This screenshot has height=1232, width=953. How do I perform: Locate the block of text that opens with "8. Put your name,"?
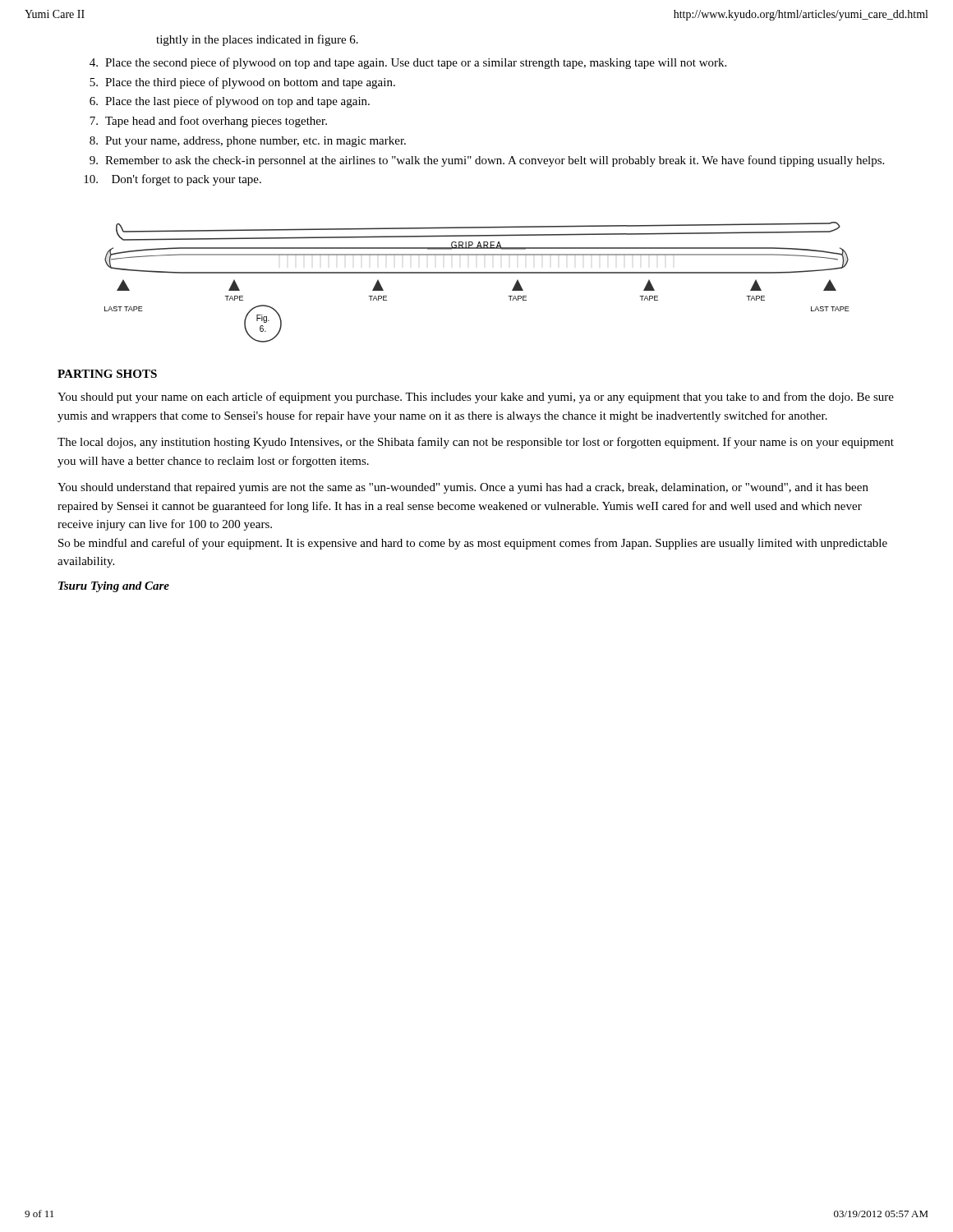[x=248, y=142]
